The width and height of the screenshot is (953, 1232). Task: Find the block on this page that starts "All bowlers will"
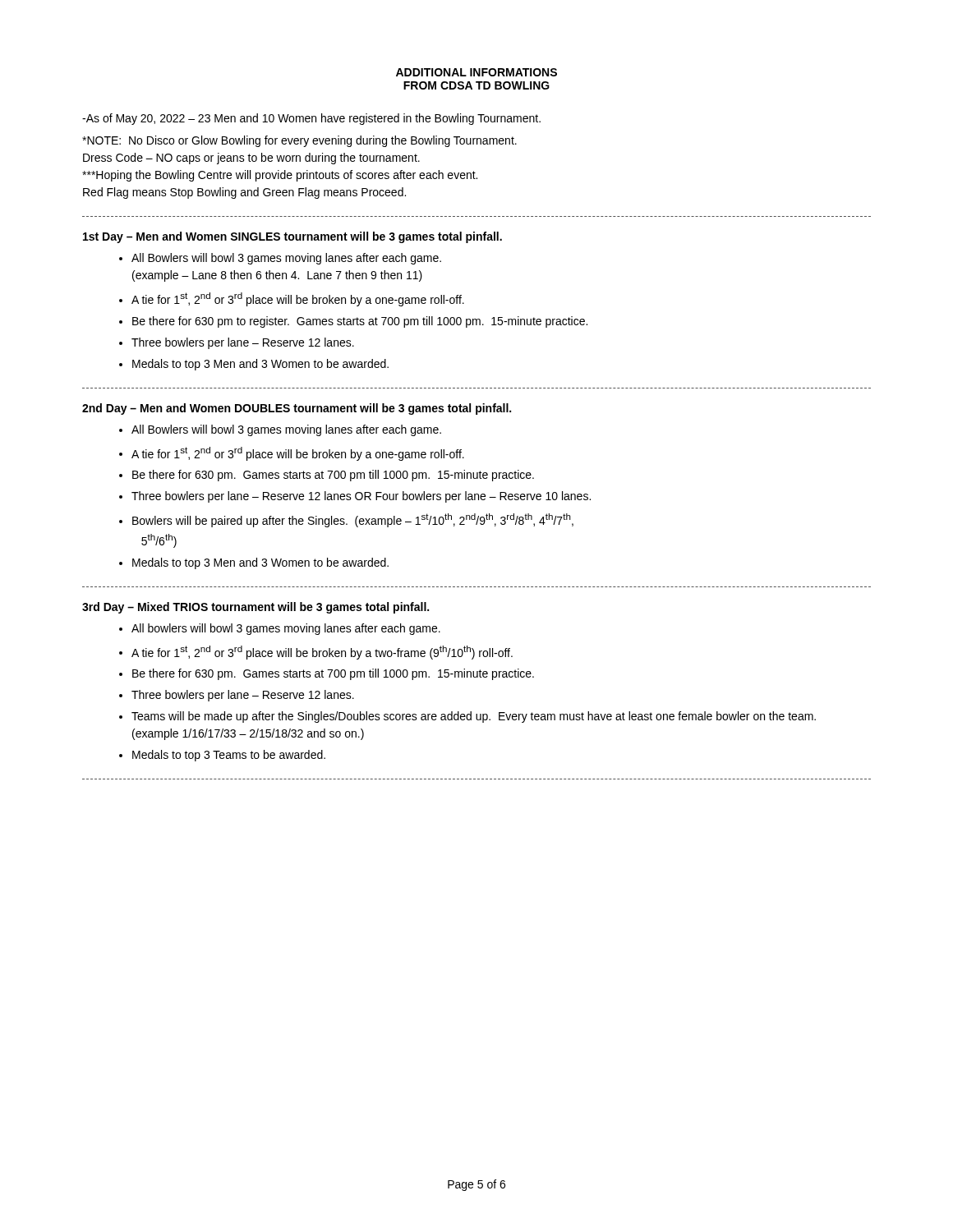click(286, 628)
